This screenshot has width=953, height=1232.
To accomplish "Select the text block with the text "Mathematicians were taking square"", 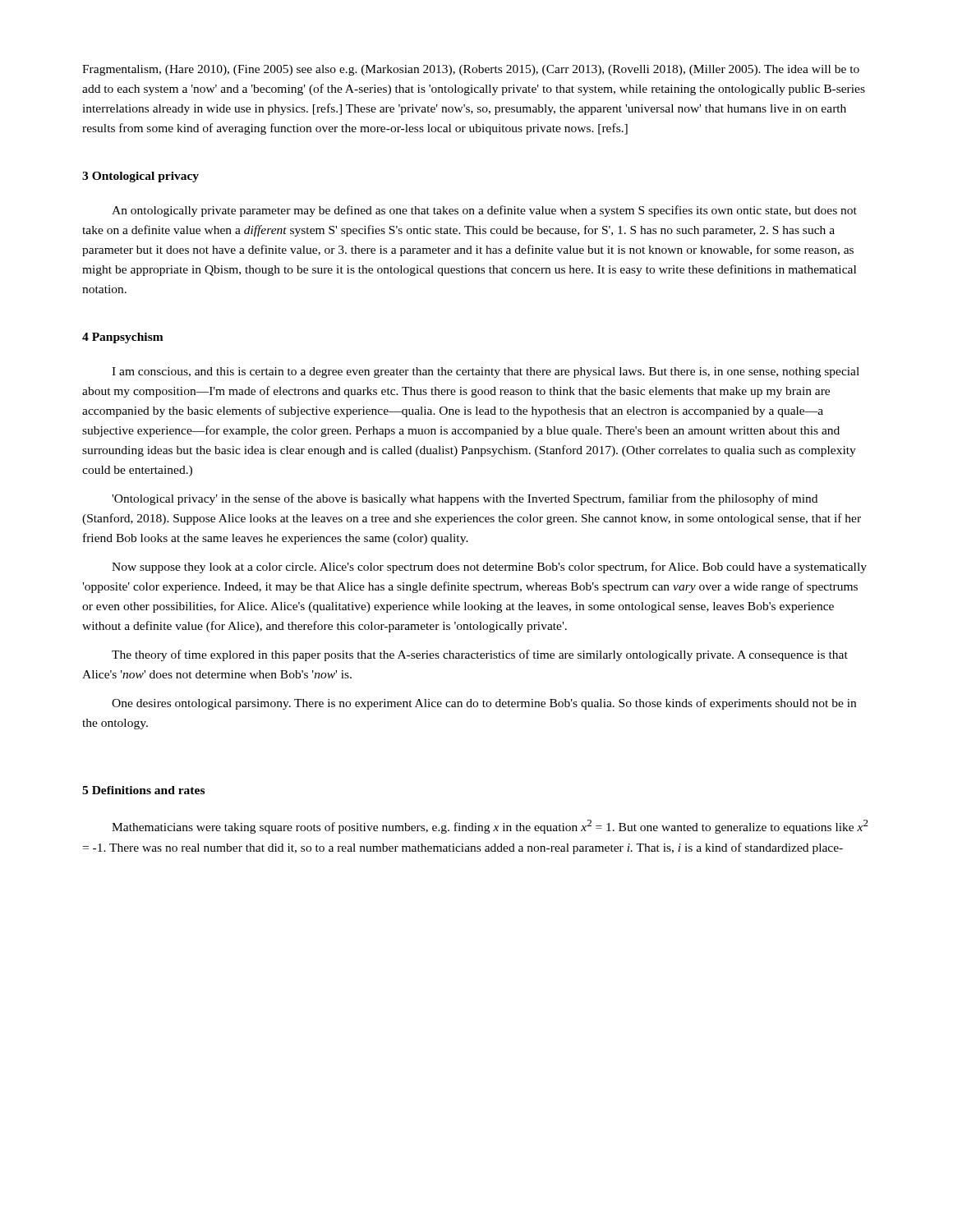I will point(476,836).
